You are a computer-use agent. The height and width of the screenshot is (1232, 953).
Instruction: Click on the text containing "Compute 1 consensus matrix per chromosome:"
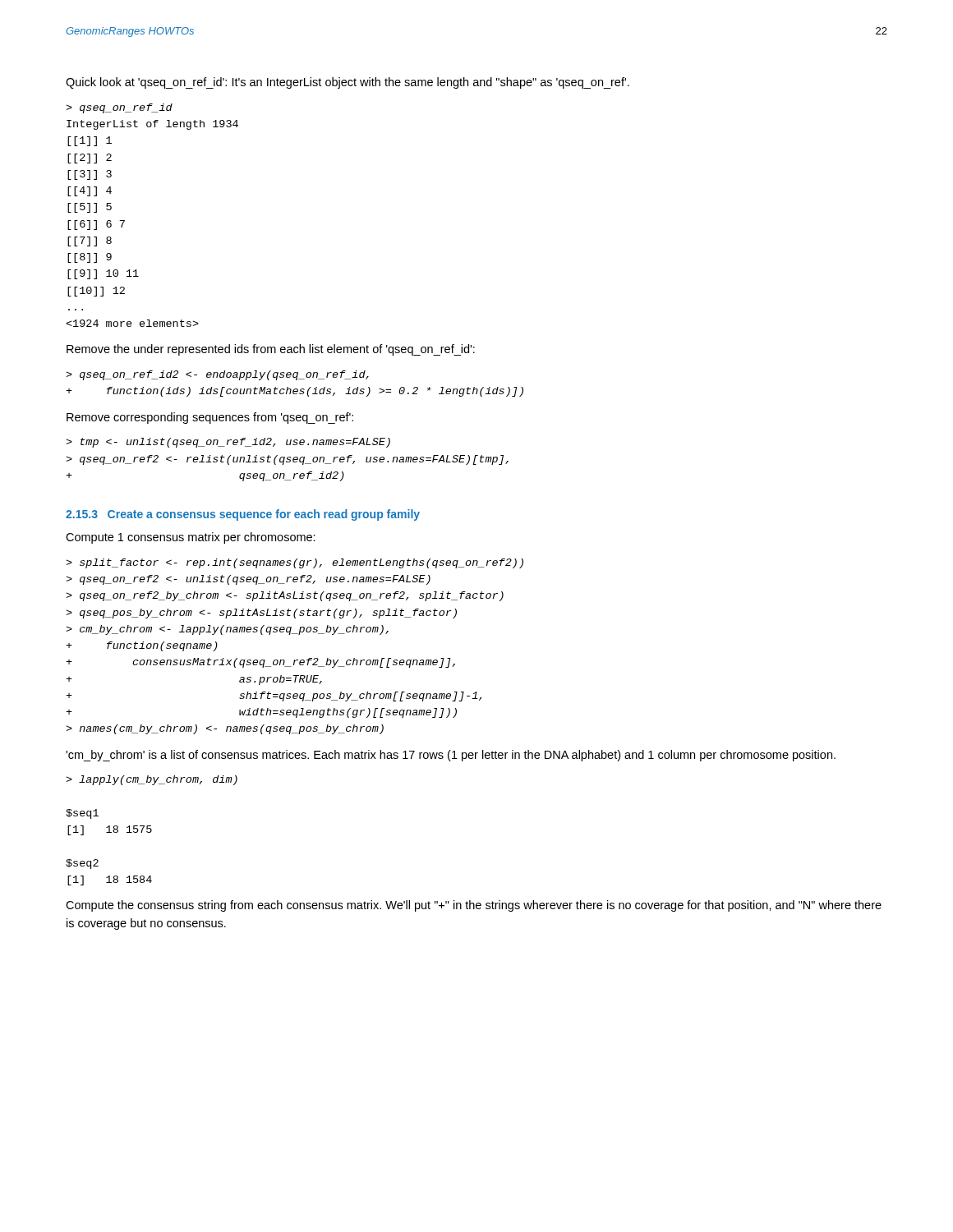pos(191,537)
